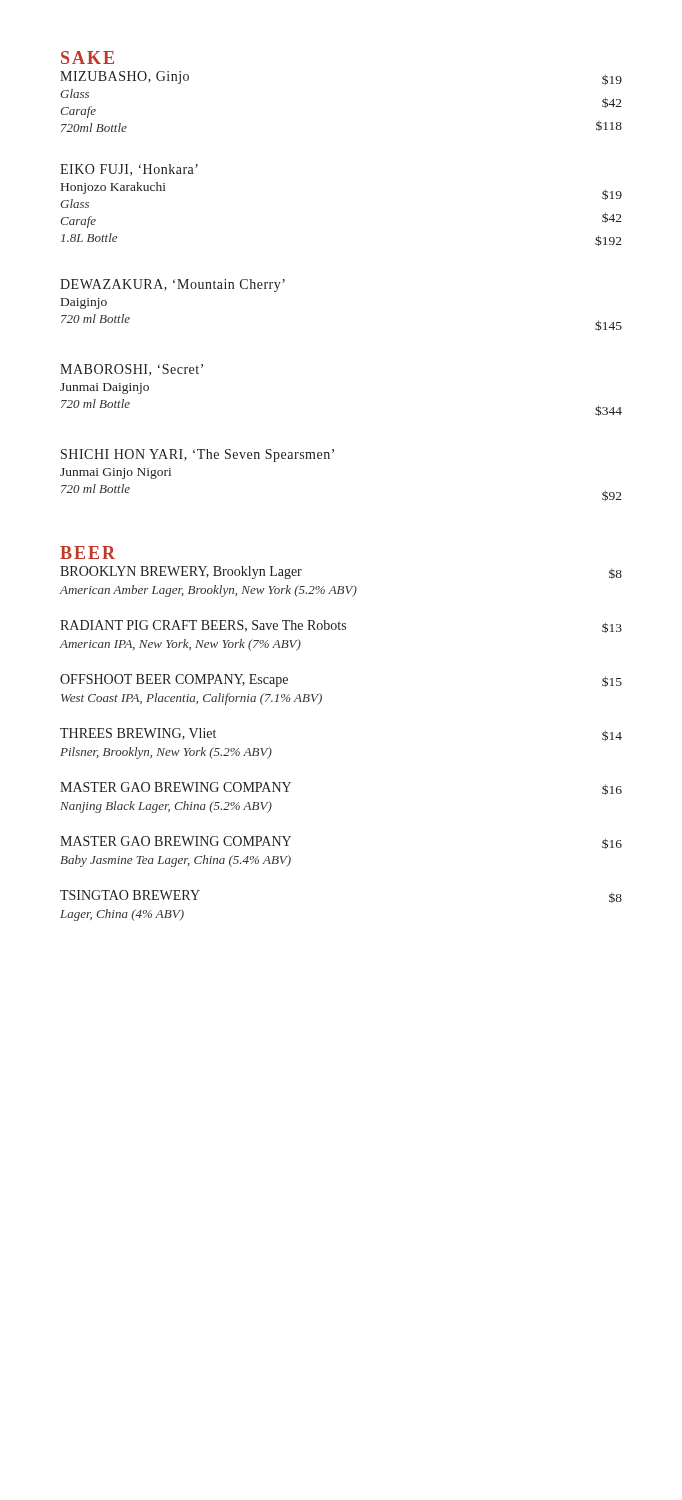The image size is (682, 1500).
Task: Find the list item that reads "OFFSHOOT BEER COMPANY, Escape West Coast IPA,"
Action: pos(178,682)
